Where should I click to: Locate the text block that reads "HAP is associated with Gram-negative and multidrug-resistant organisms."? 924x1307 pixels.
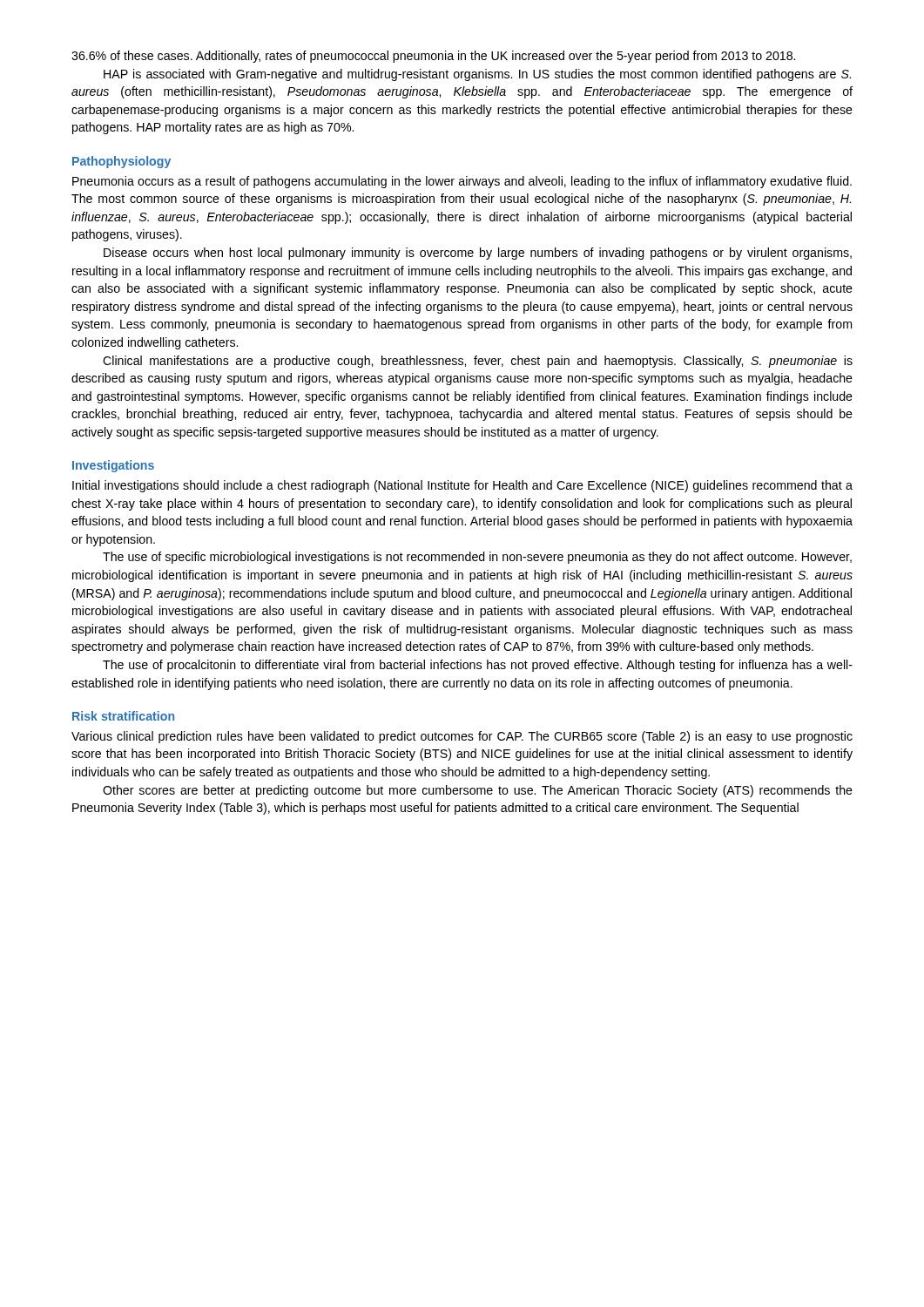point(462,101)
